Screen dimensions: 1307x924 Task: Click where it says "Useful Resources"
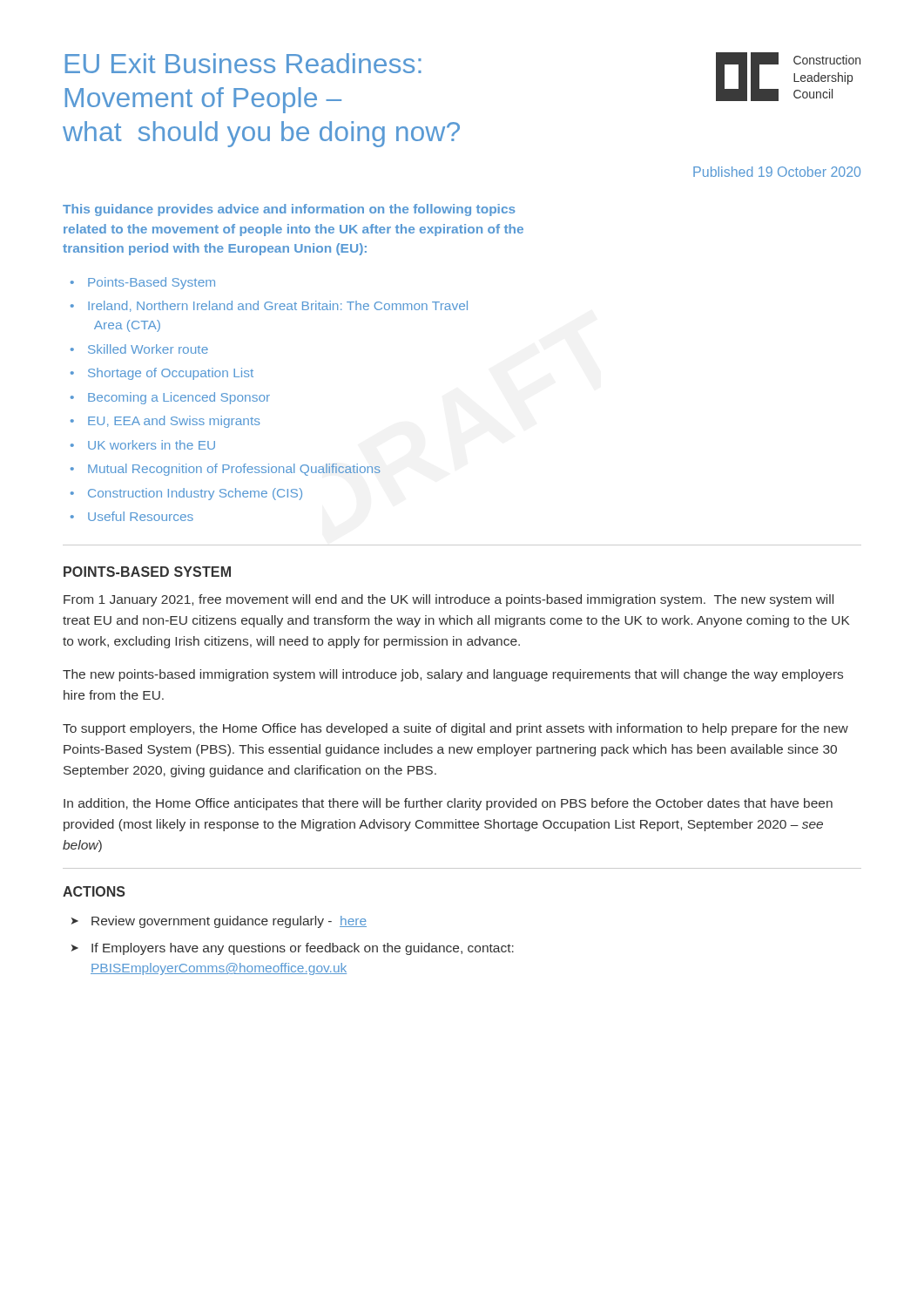[x=140, y=516]
